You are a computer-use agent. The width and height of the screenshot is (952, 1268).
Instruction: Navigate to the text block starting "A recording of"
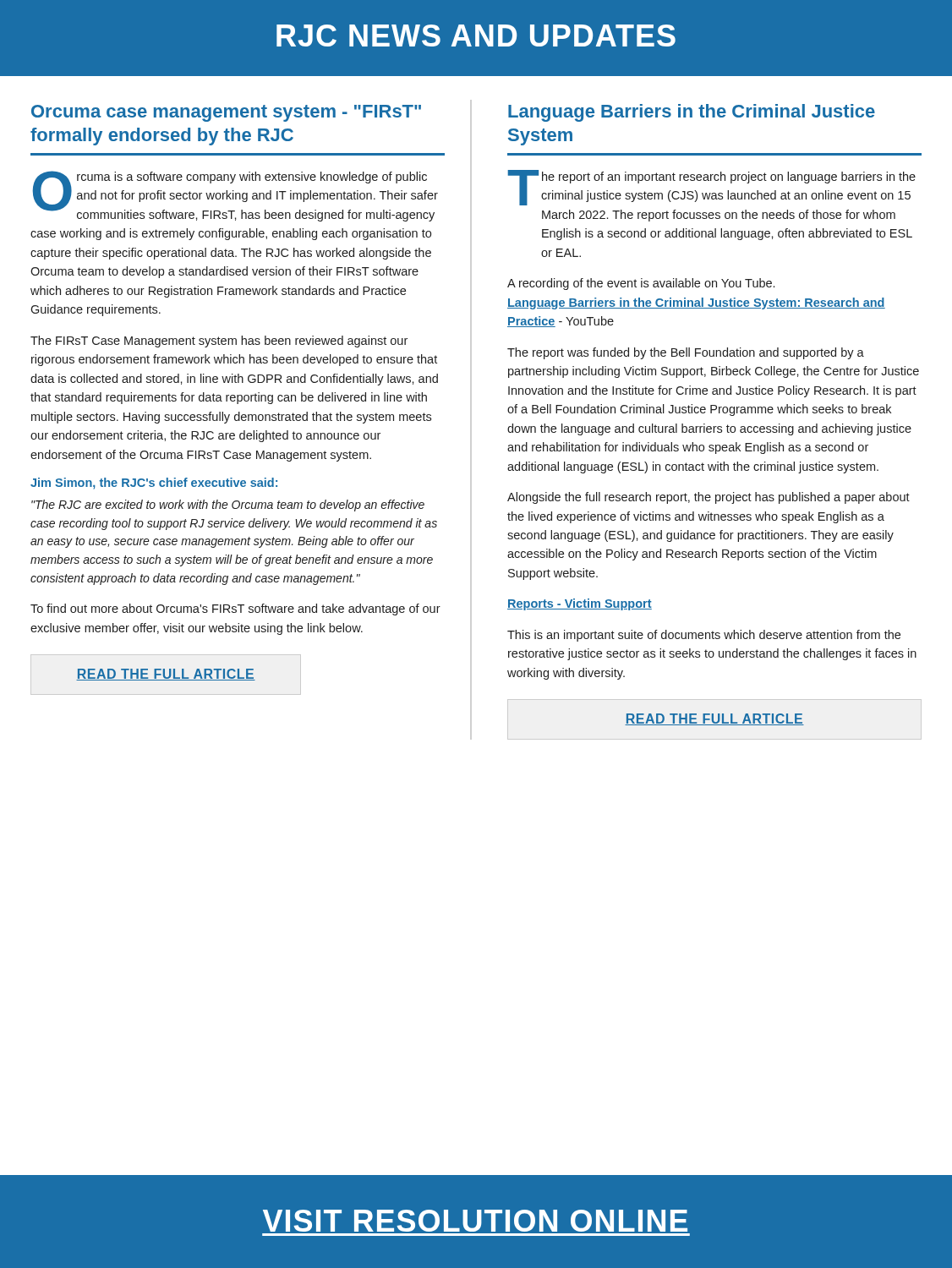click(x=696, y=302)
